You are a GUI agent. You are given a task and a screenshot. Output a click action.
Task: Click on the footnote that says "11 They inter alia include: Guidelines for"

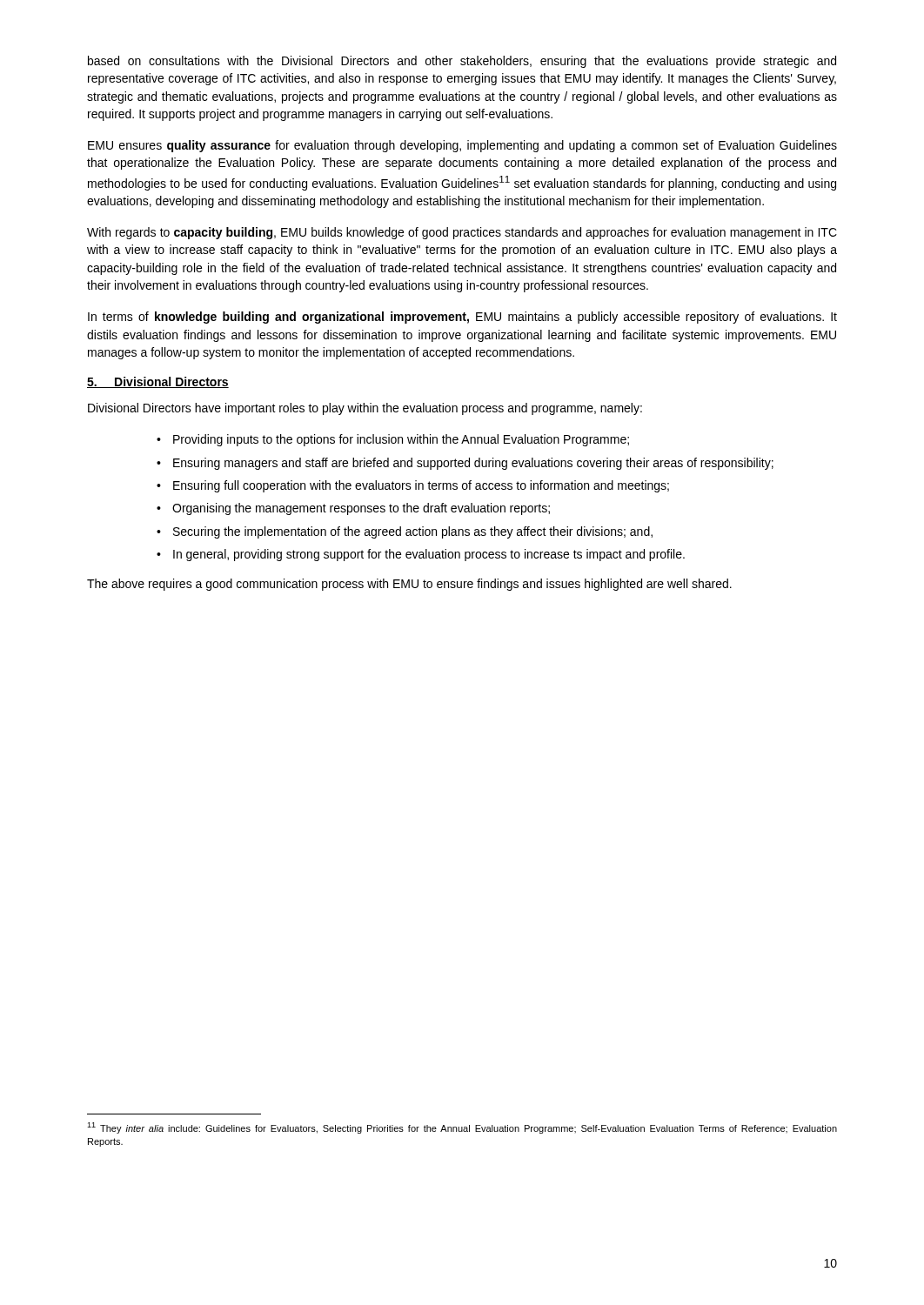pyautogui.click(x=462, y=1134)
